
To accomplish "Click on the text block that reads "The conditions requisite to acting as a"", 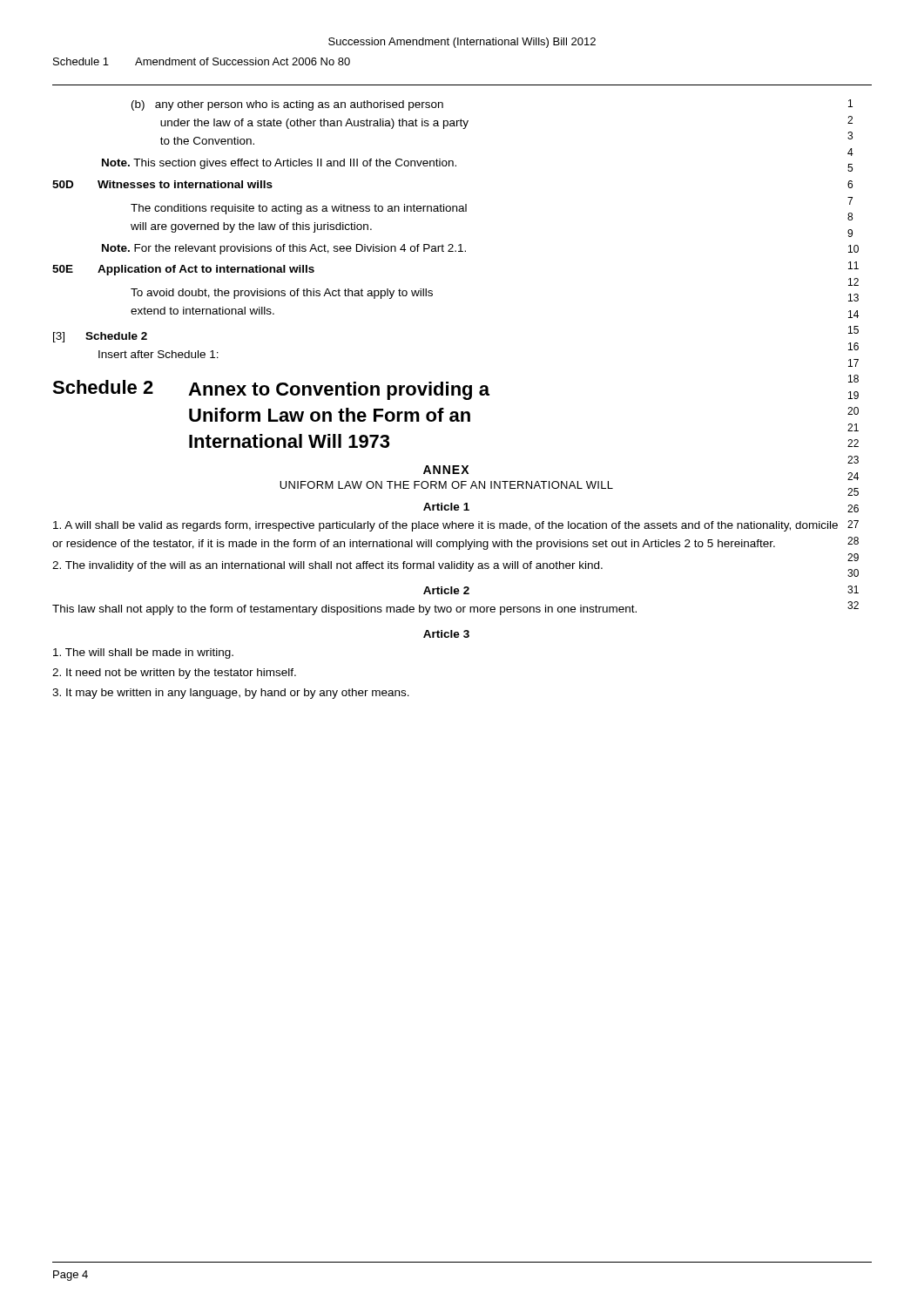I will click(x=299, y=217).
